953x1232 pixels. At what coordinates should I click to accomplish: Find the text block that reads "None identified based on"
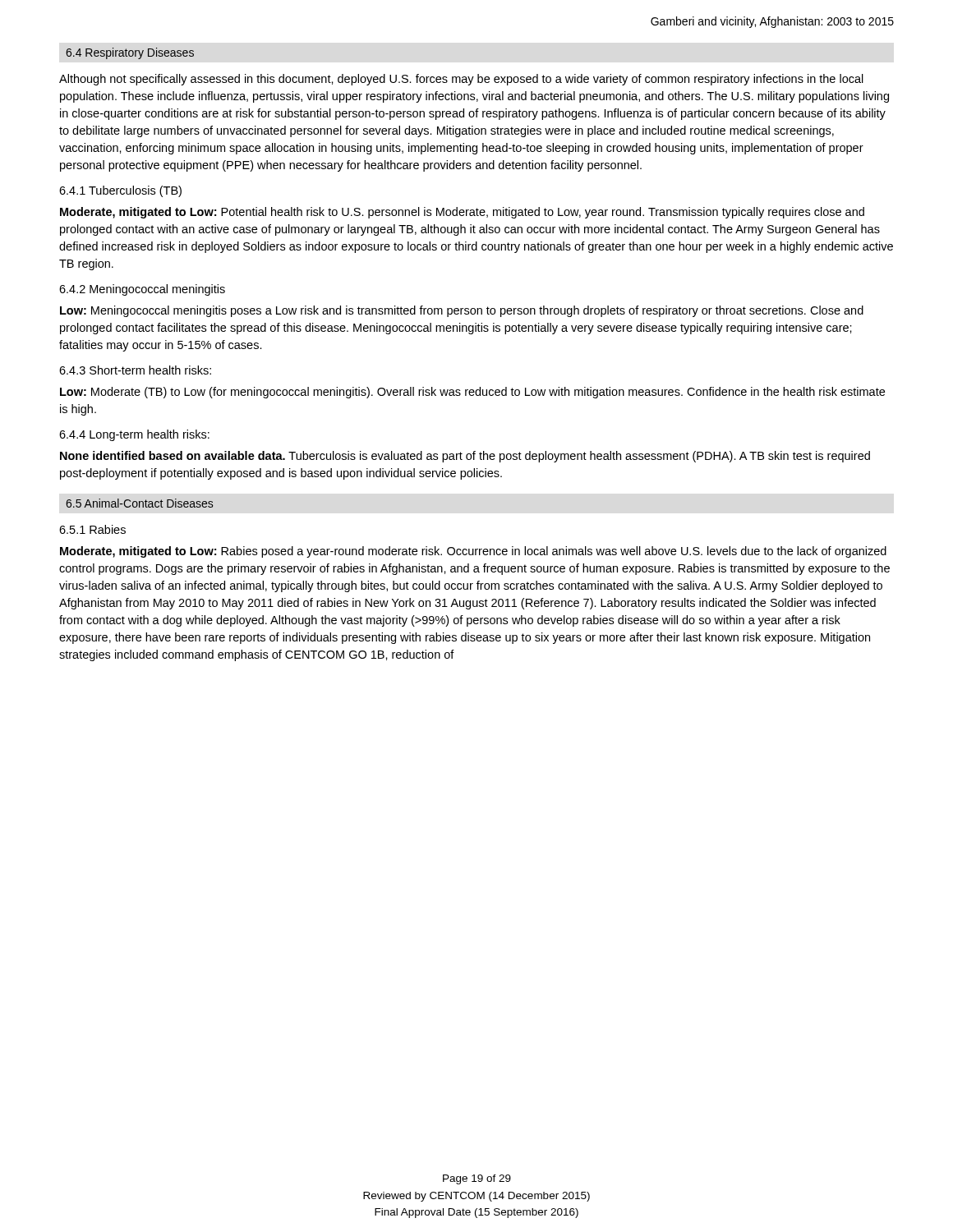pyautogui.click(x=465, y=465)
